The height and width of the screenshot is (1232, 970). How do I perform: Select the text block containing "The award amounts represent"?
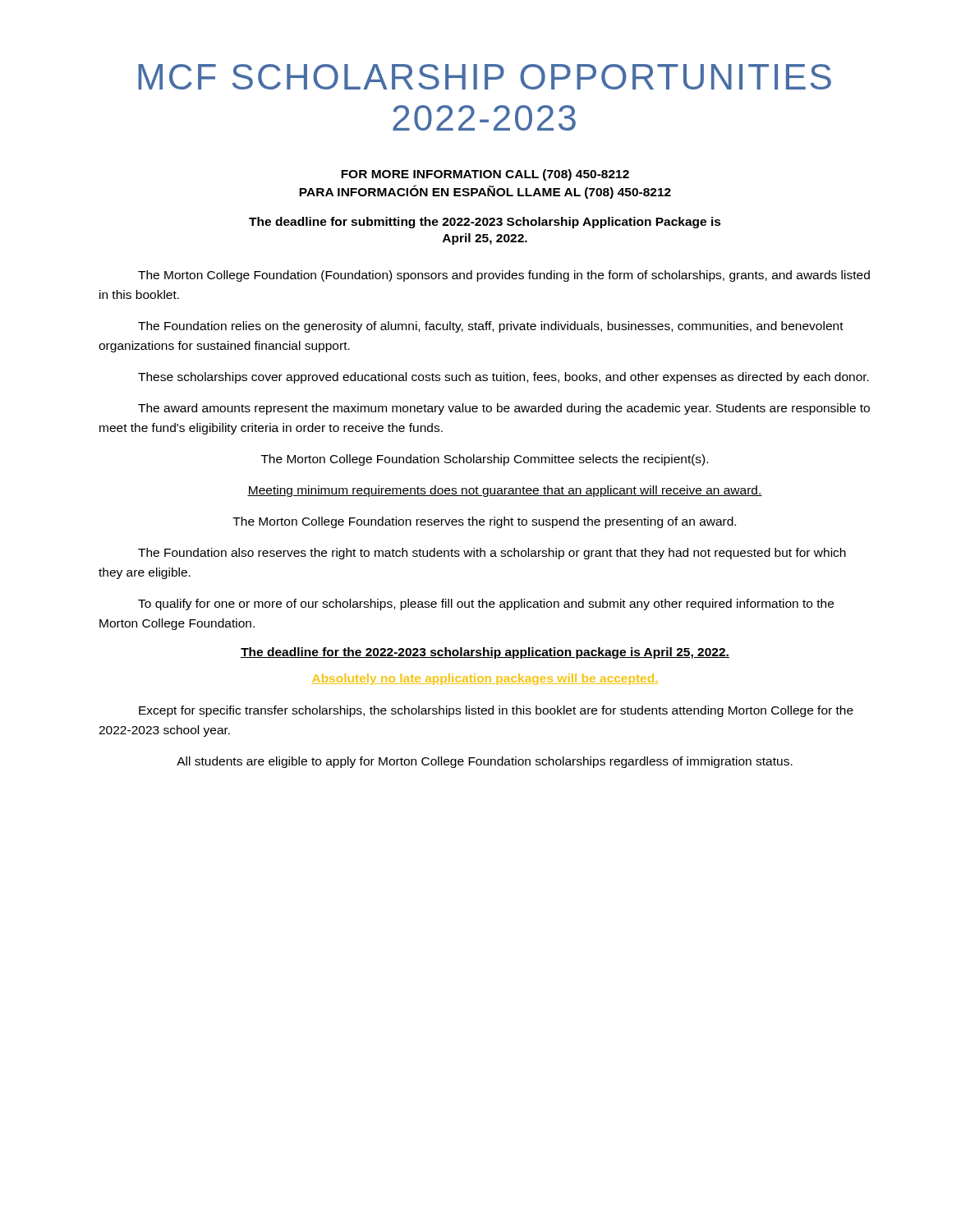[x=484, y=418]
